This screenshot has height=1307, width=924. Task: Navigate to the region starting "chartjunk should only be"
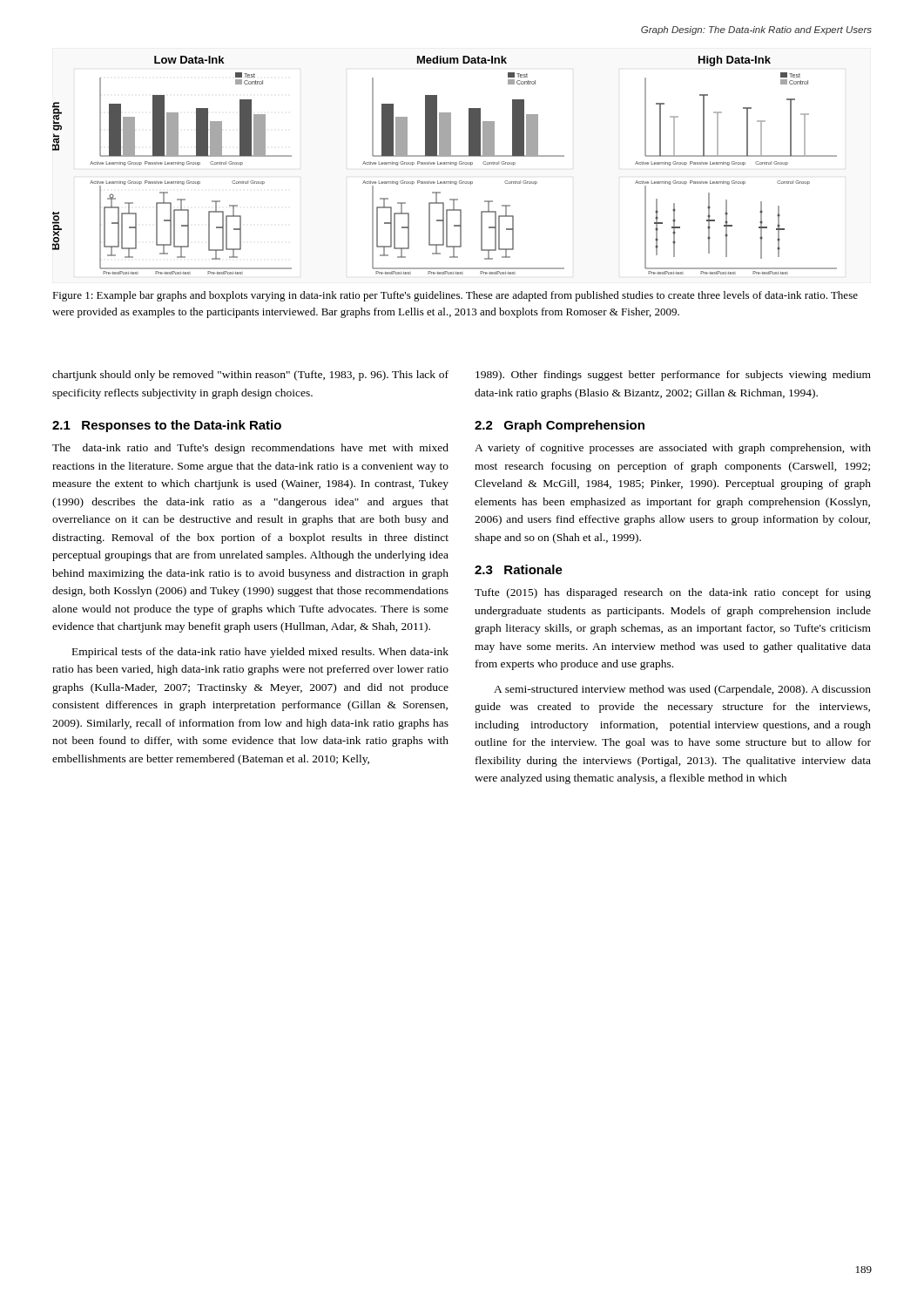click(250, 384)
